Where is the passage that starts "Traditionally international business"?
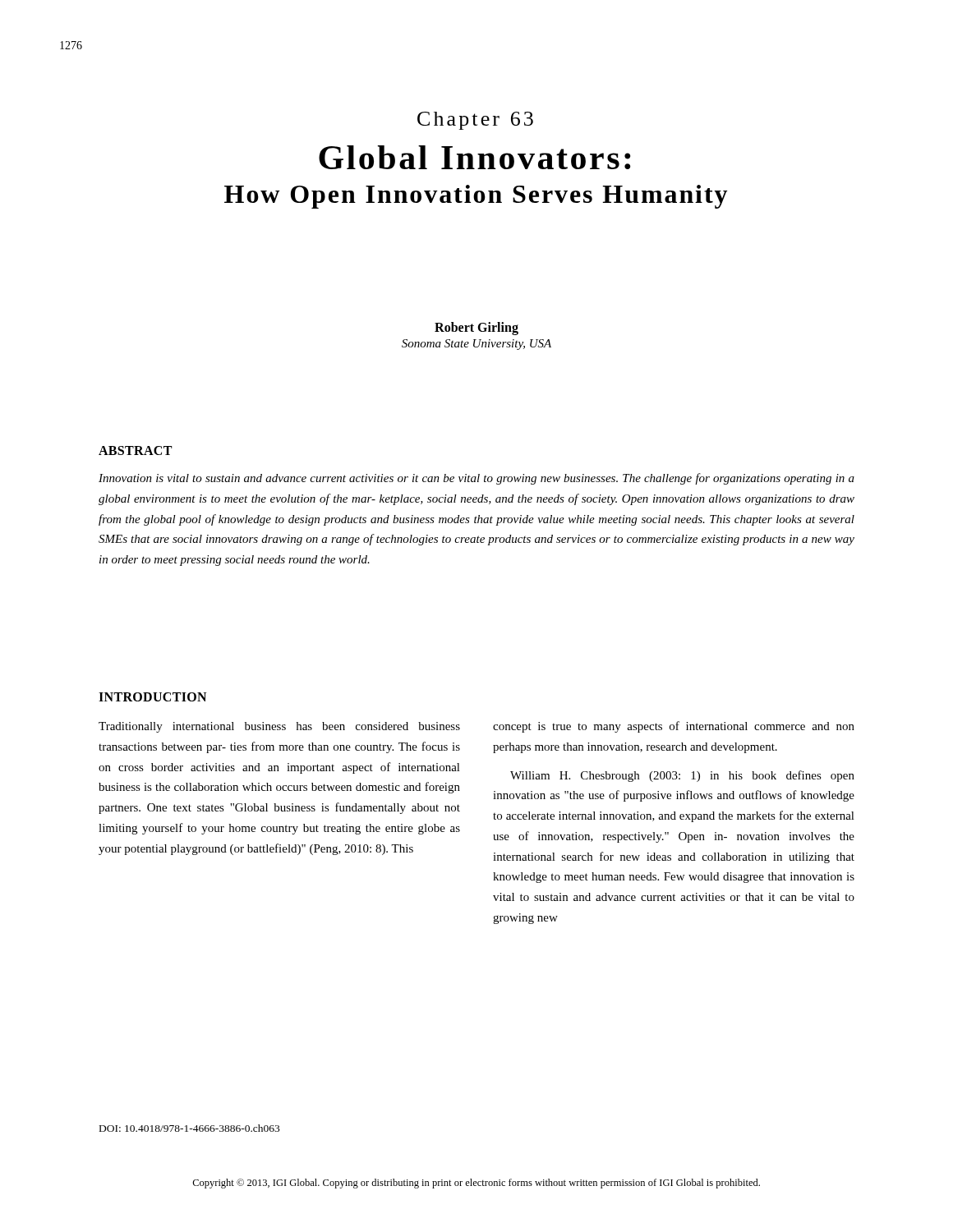Screen dimensions: 1232x953 click(279, 787)
